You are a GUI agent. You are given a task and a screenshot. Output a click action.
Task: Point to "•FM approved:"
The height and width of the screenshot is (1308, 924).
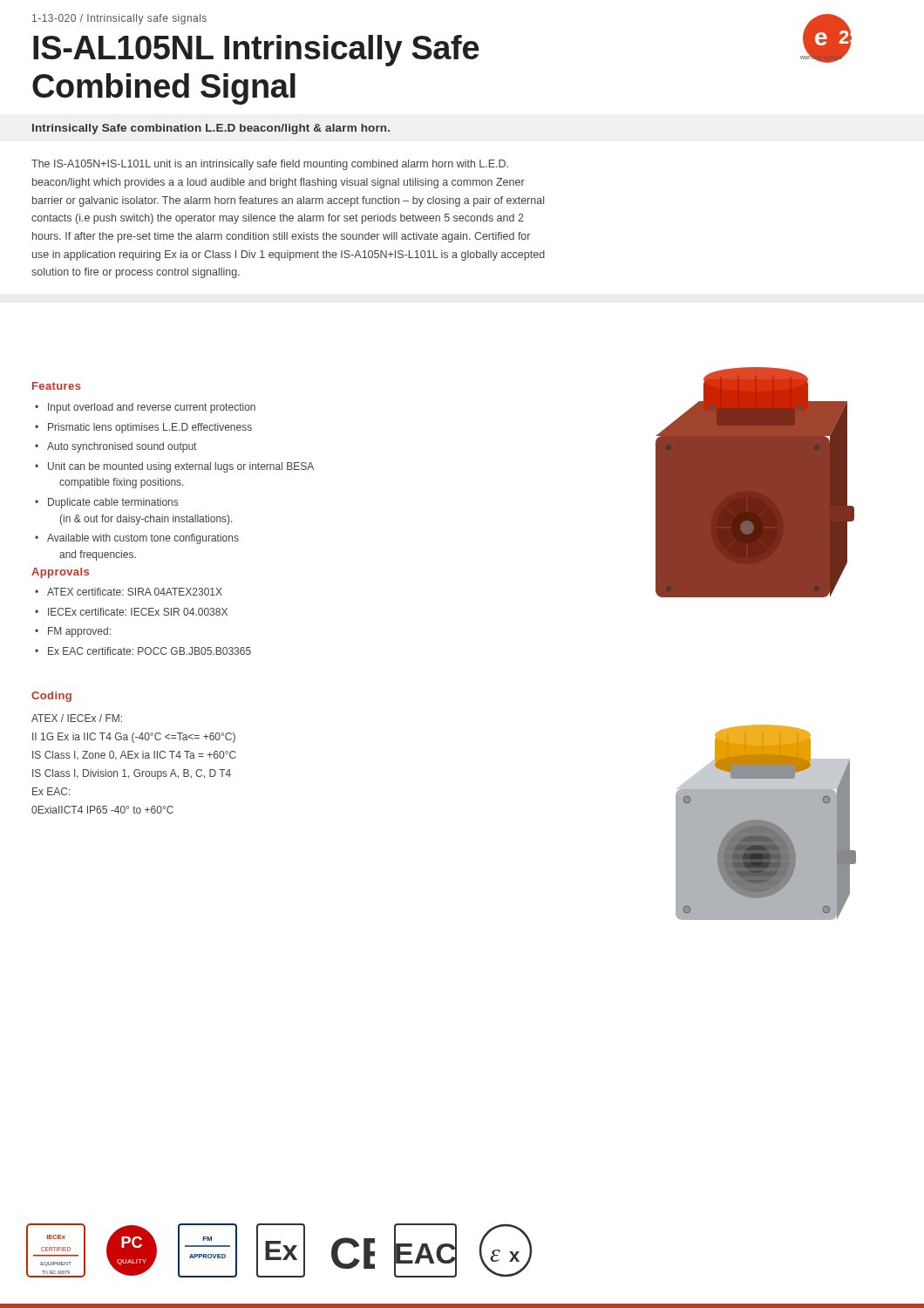[73, 632]
